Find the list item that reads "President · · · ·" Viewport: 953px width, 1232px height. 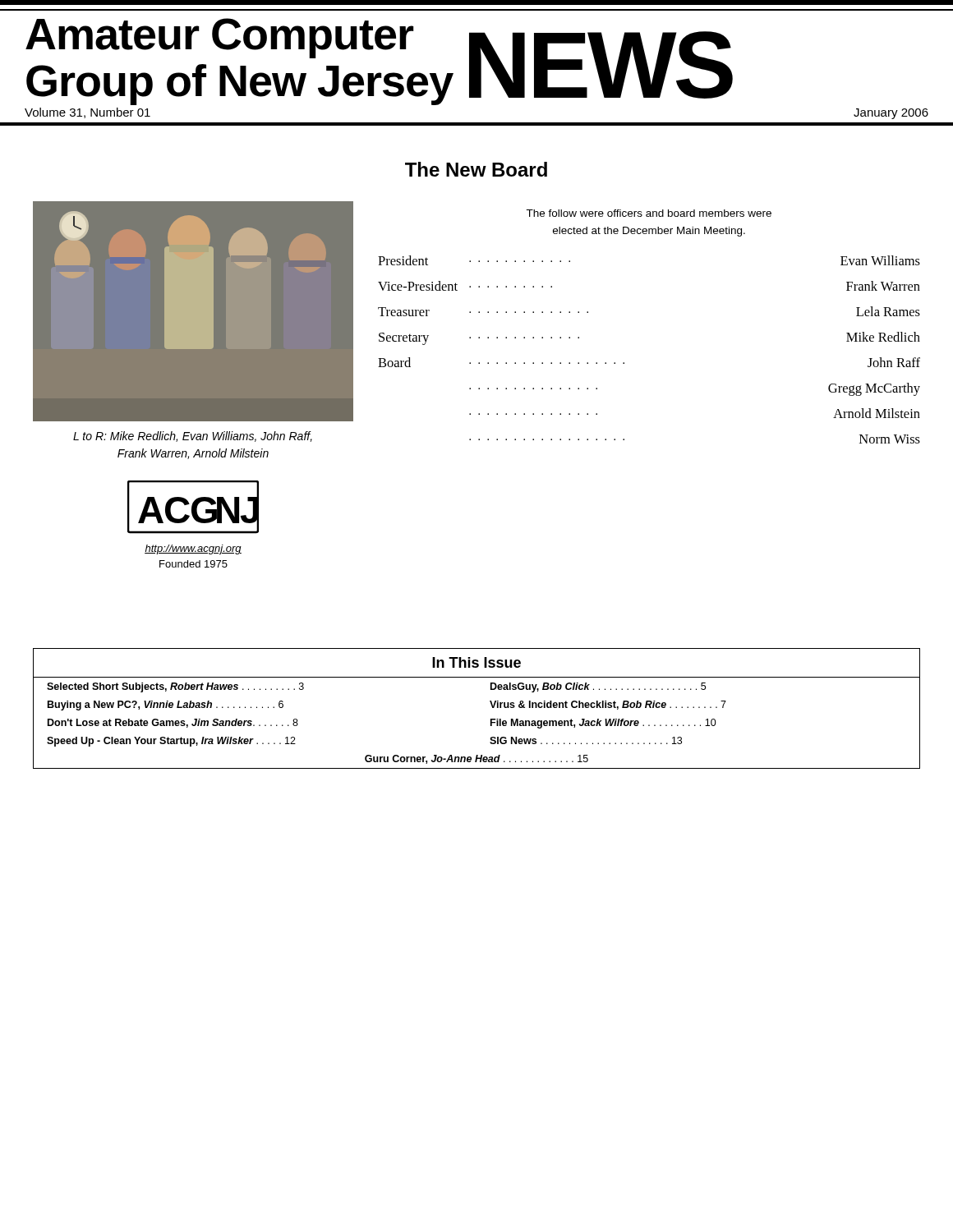pyautogui.click(x=406, y=260)
